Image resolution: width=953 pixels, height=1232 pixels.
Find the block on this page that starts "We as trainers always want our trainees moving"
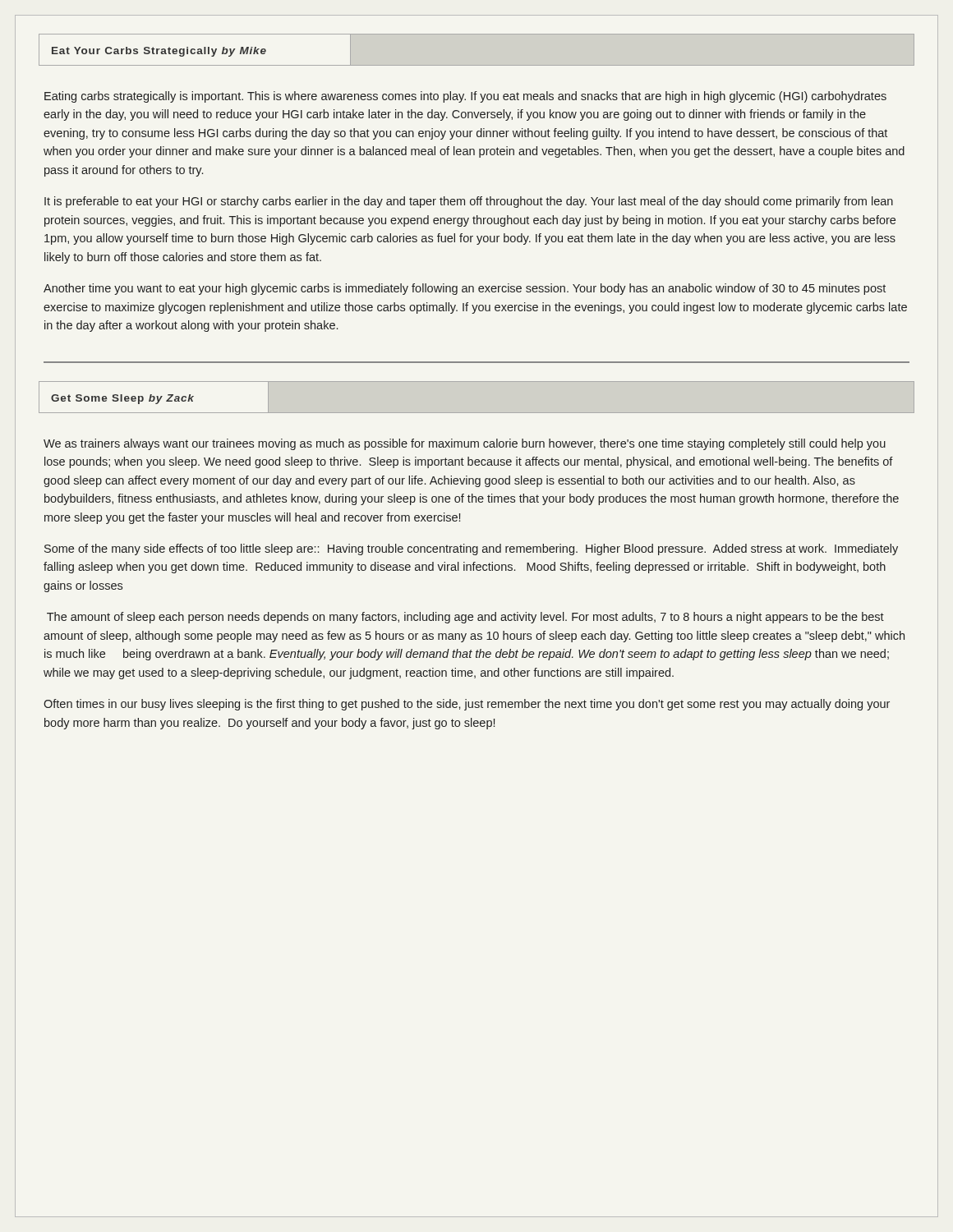pyautogui.click(x=471, y=480)
